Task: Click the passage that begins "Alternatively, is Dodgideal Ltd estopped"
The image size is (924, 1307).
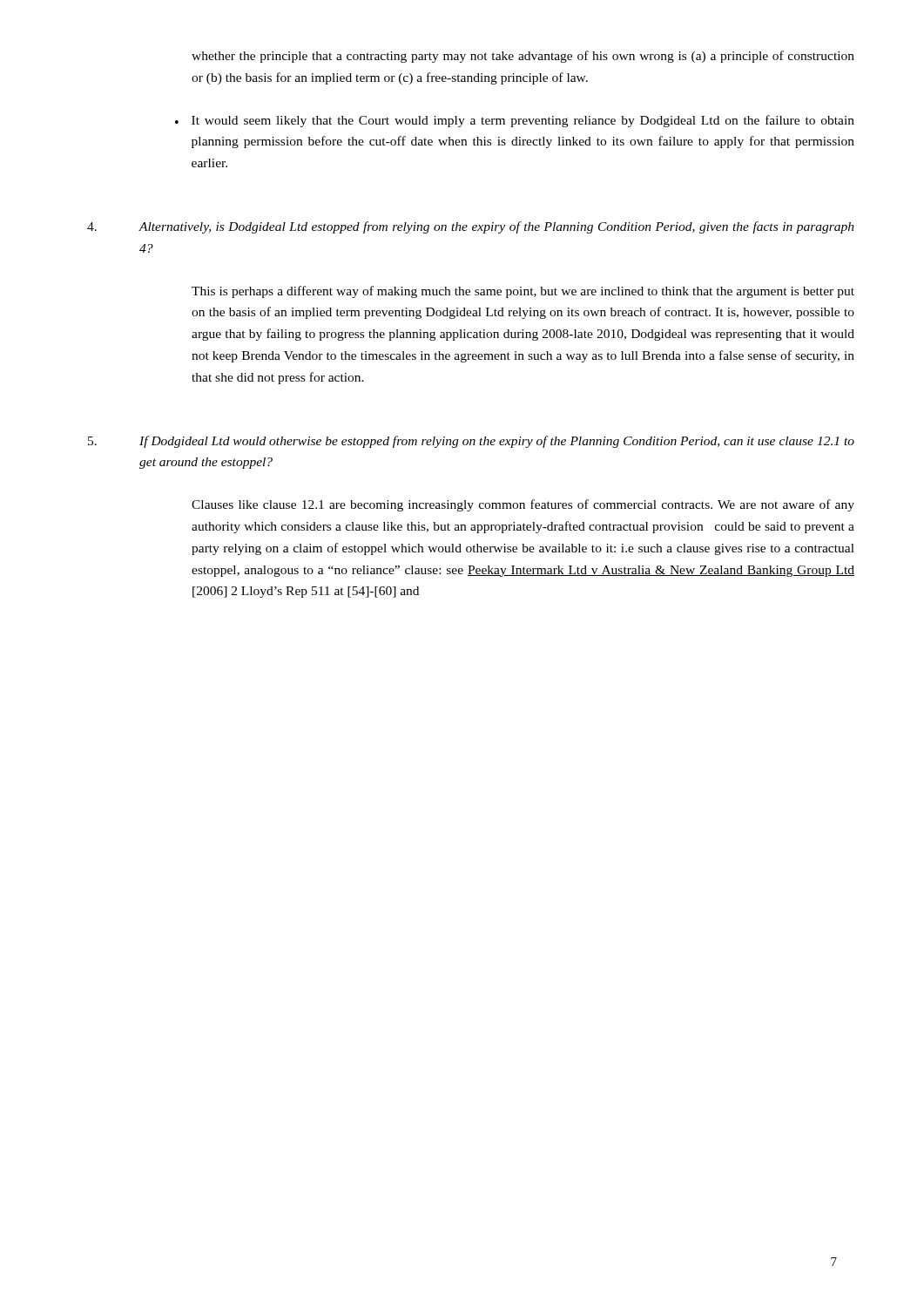Action: 471,238
